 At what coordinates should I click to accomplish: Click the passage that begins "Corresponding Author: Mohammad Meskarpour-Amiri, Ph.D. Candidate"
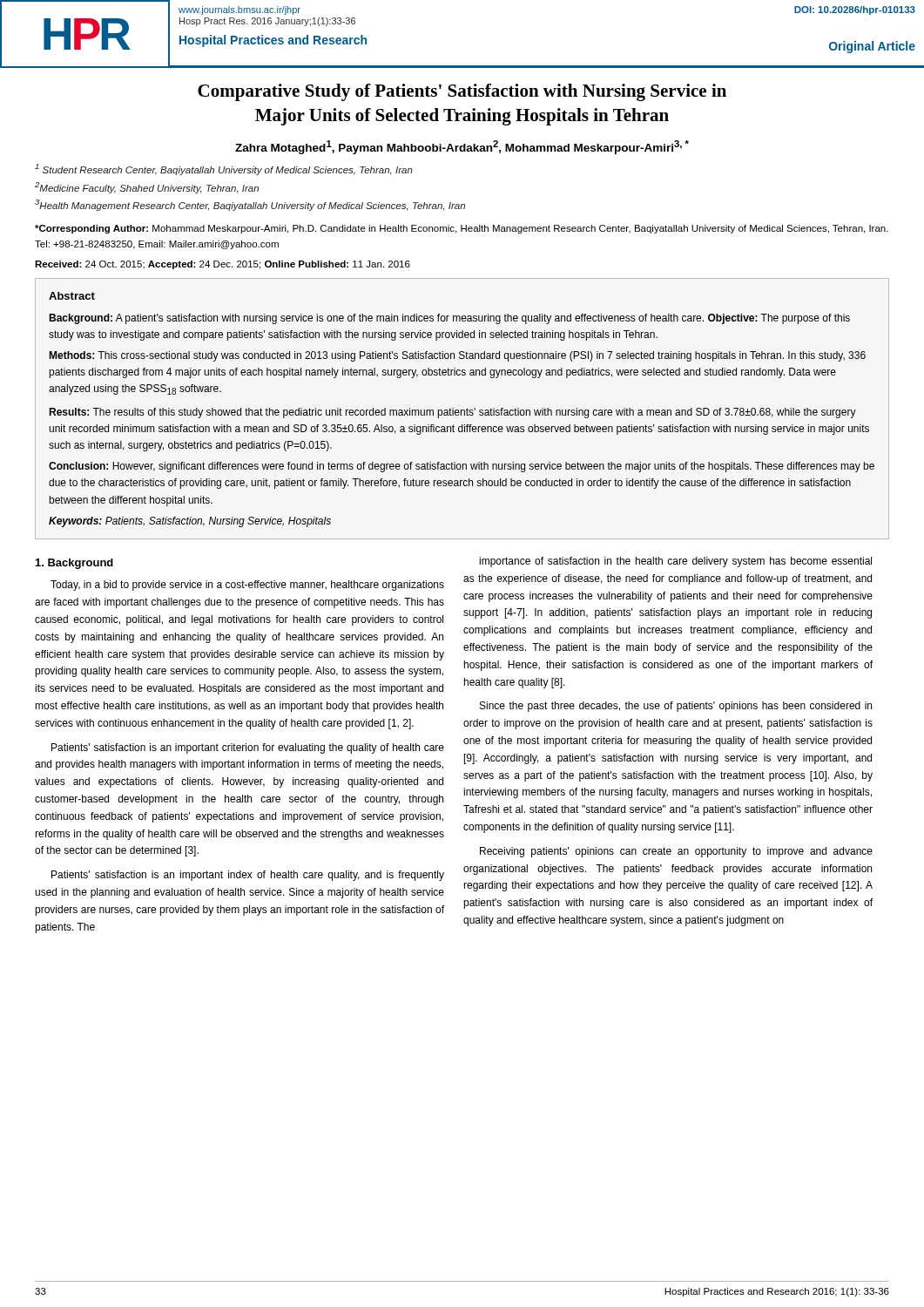462,236
